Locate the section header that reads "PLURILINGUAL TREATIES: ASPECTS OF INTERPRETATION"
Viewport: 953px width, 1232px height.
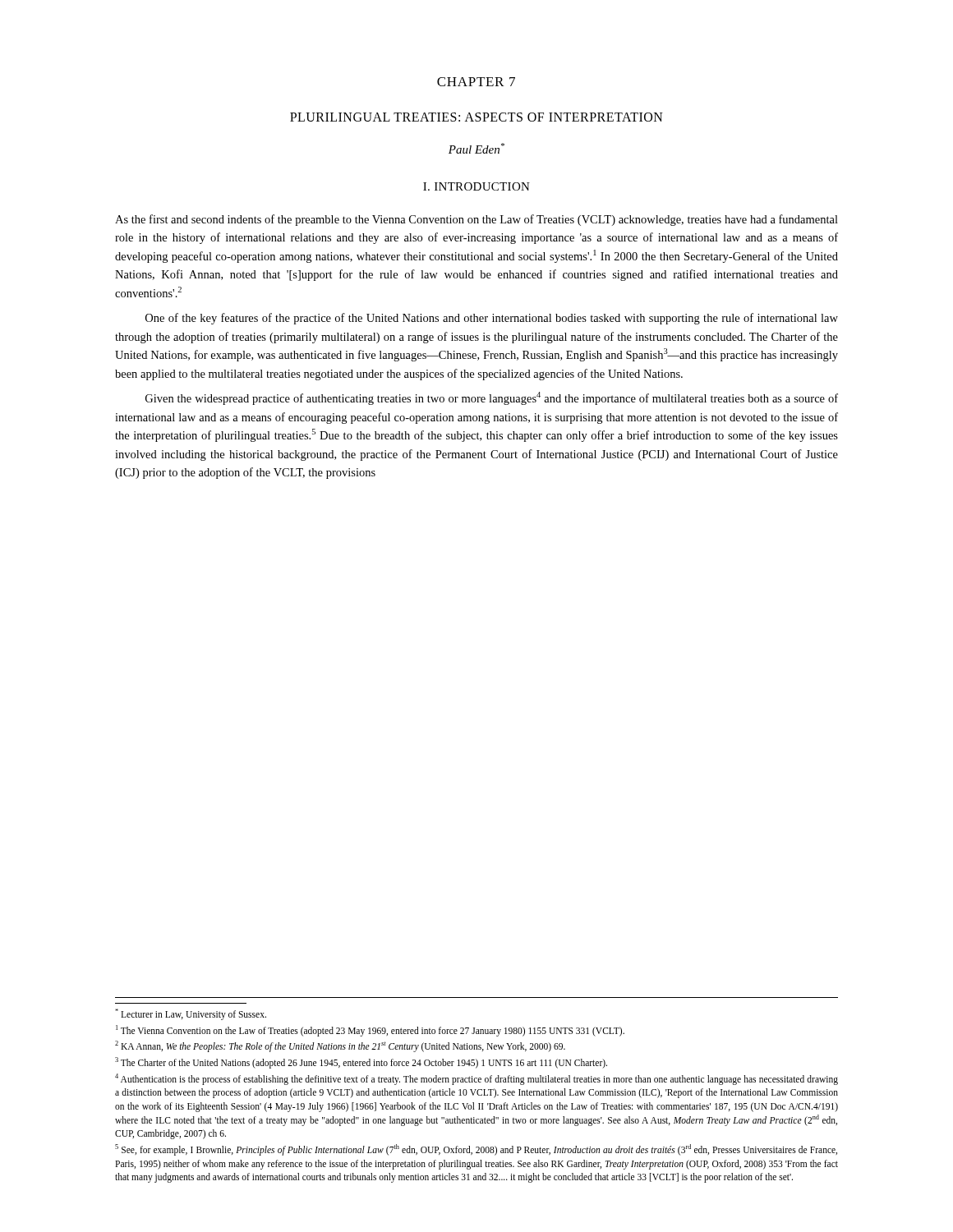476,117
